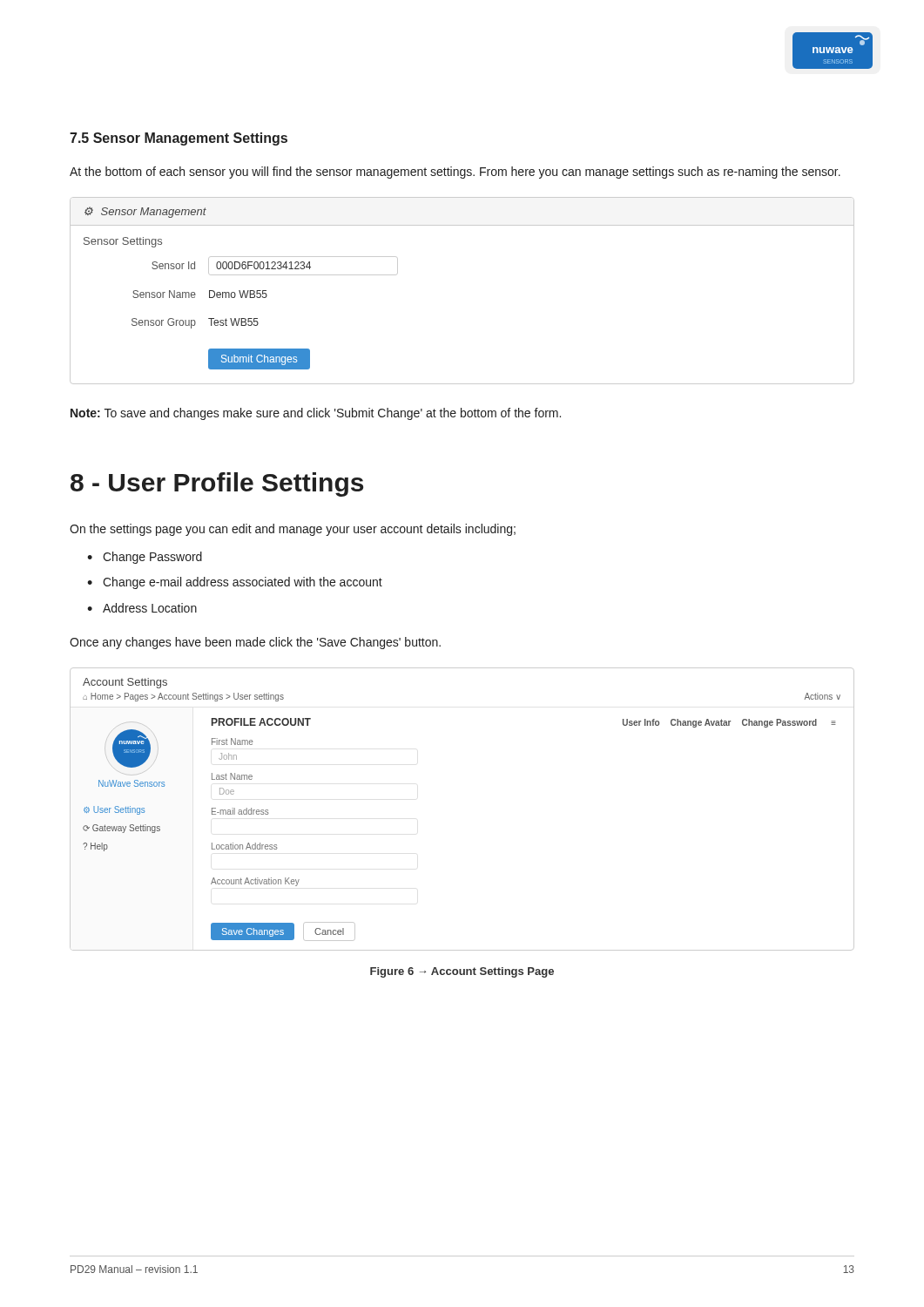
Task: Locate the passage starting "• Change e-mail address associated with the account"
Action: click(235, 584)
